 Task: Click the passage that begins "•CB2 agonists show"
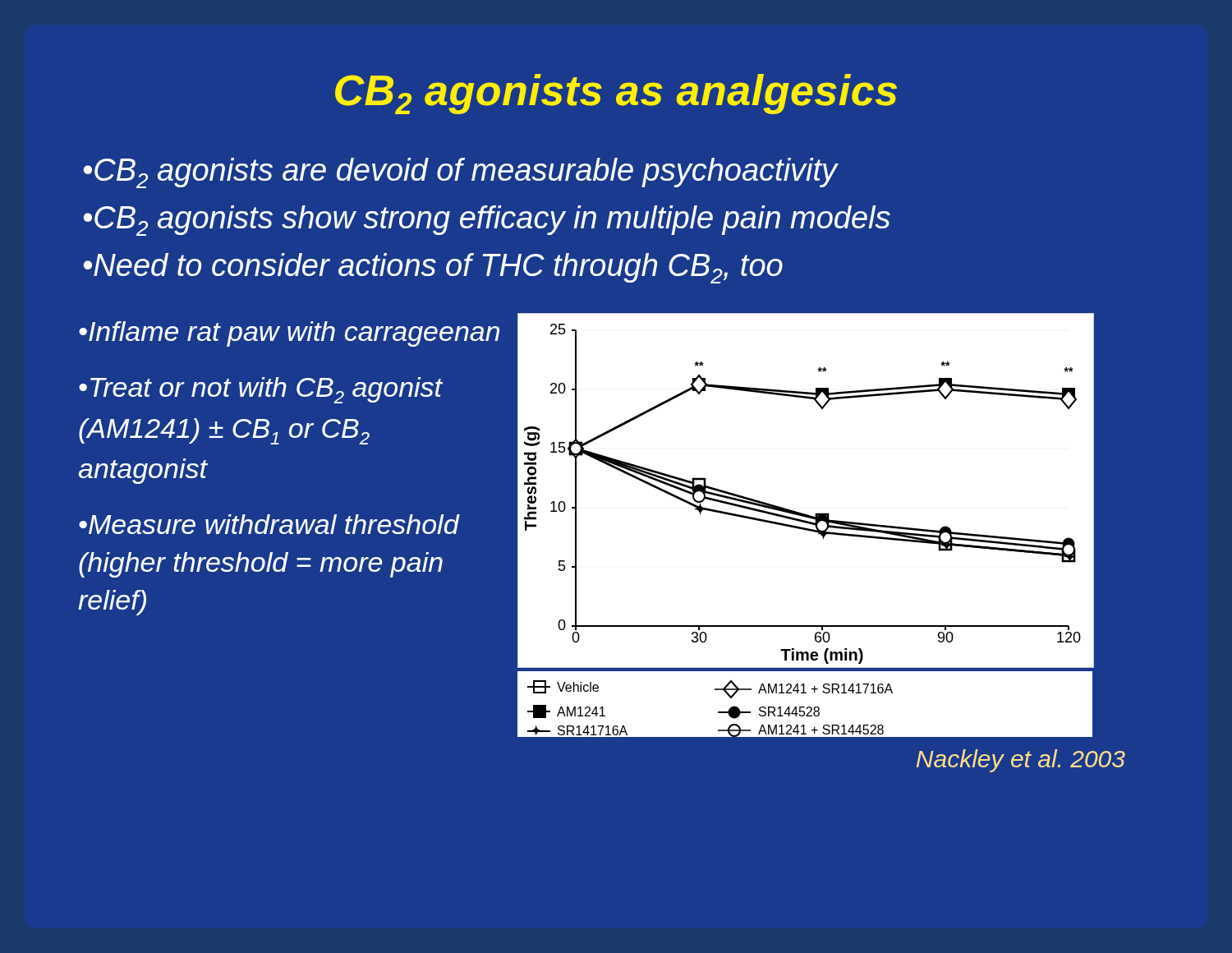tap(487, 220)
